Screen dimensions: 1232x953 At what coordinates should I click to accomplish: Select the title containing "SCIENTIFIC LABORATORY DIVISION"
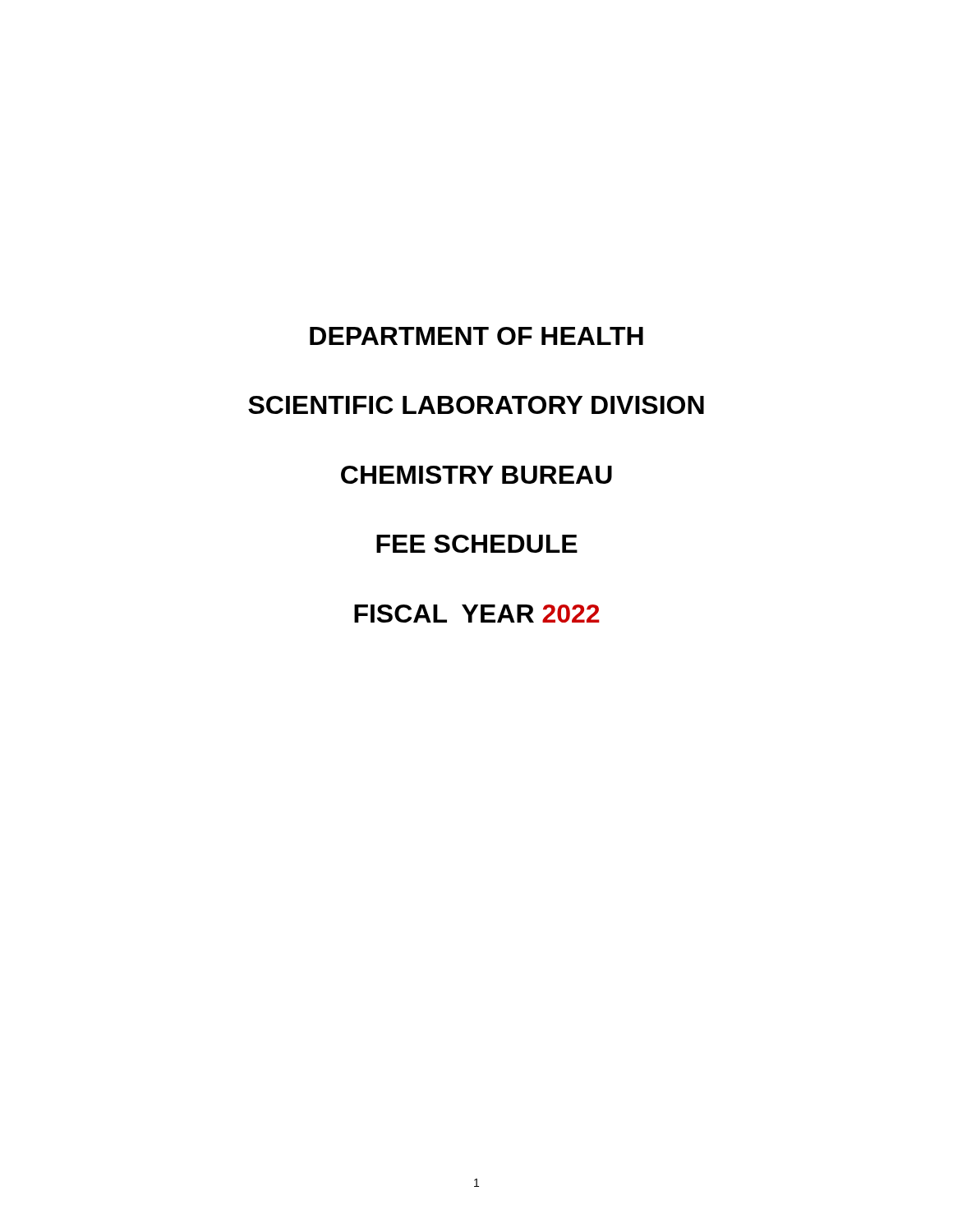point(476,405)
